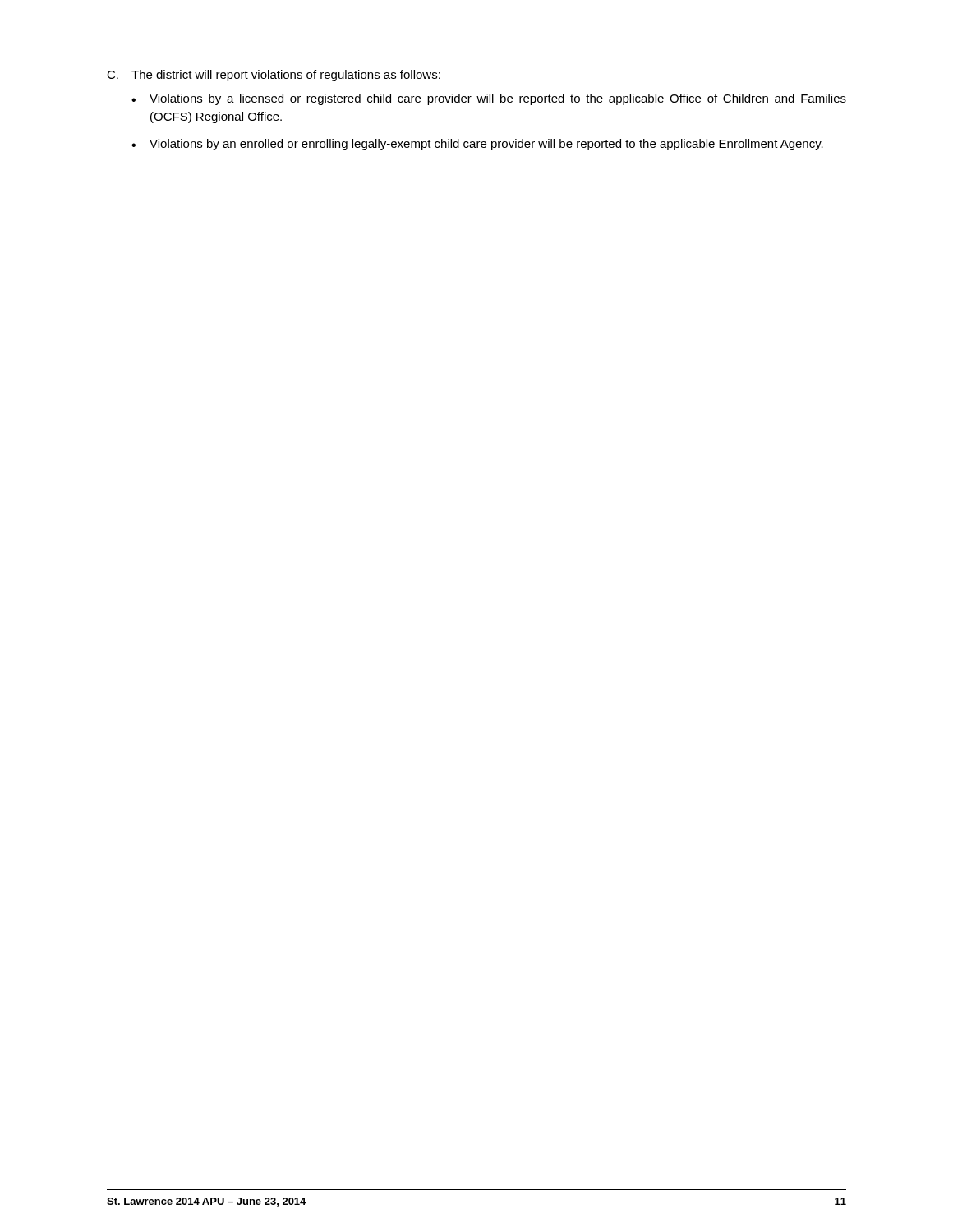Find the list item with the text "C. The district will report violations of regulations"

tap(274, 76)
